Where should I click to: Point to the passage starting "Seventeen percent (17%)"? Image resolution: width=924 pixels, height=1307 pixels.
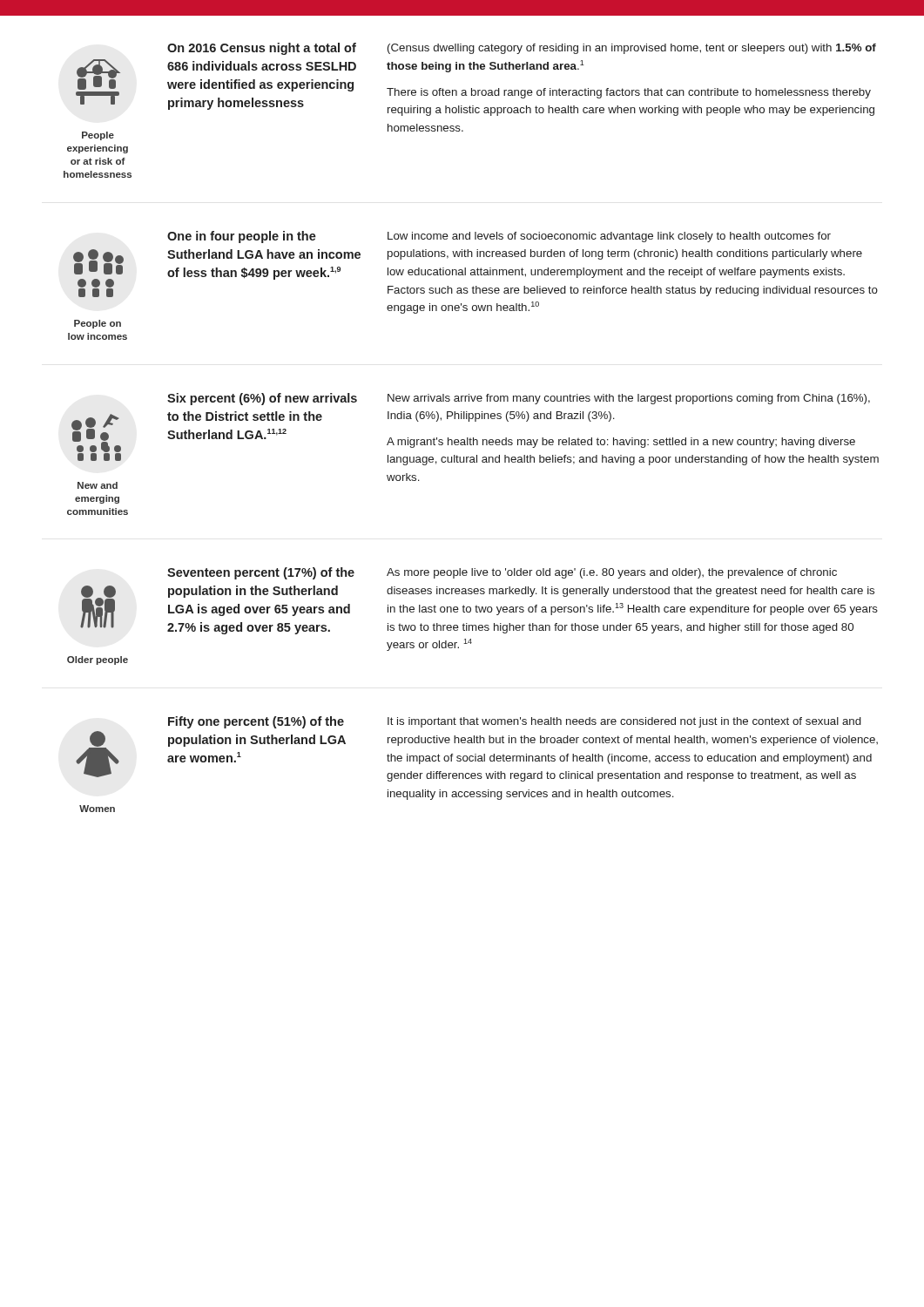coord(261,600)
